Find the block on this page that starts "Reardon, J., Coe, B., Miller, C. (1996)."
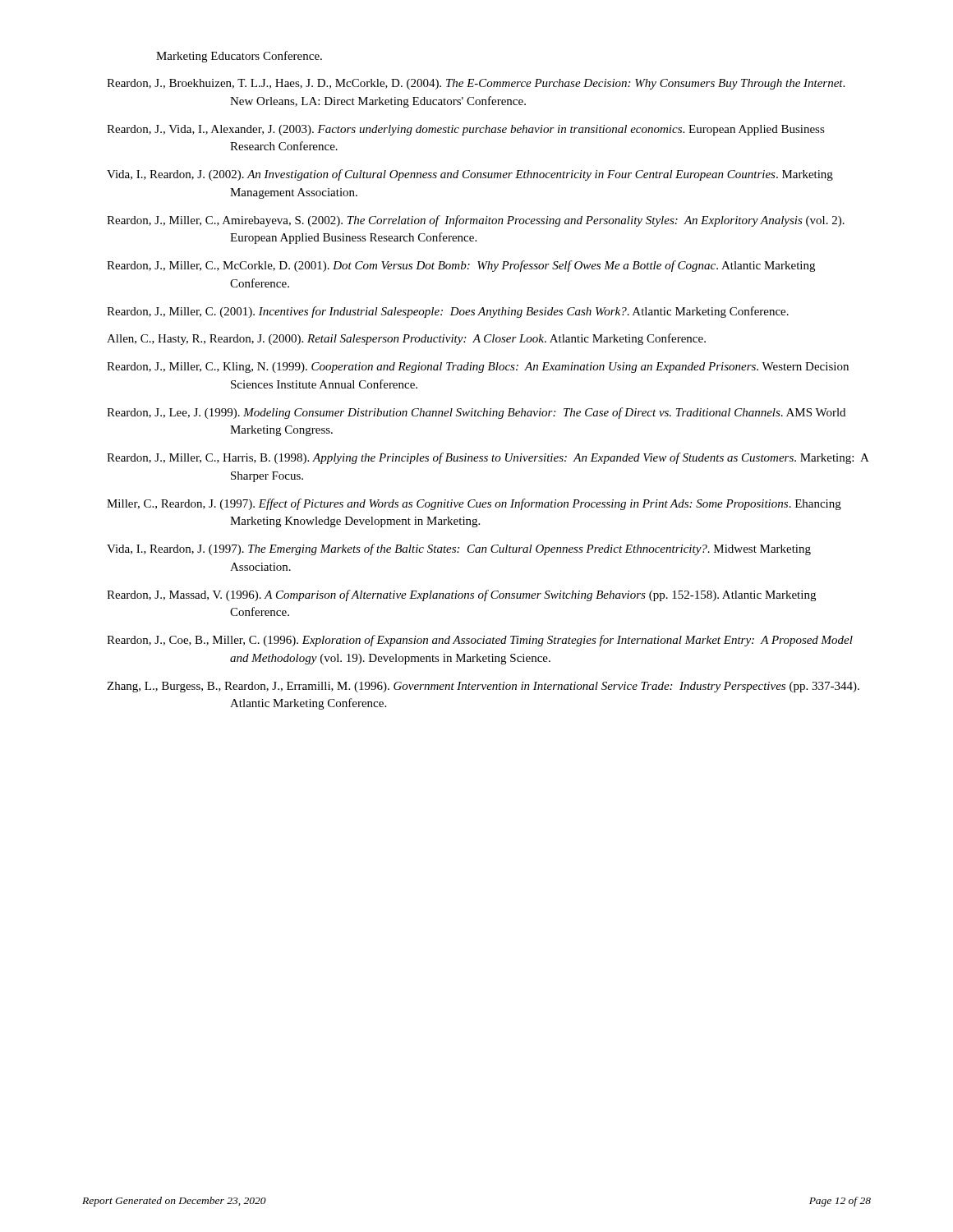The width and height of the screenshot is (953, 1232). [x=480, y=649]
